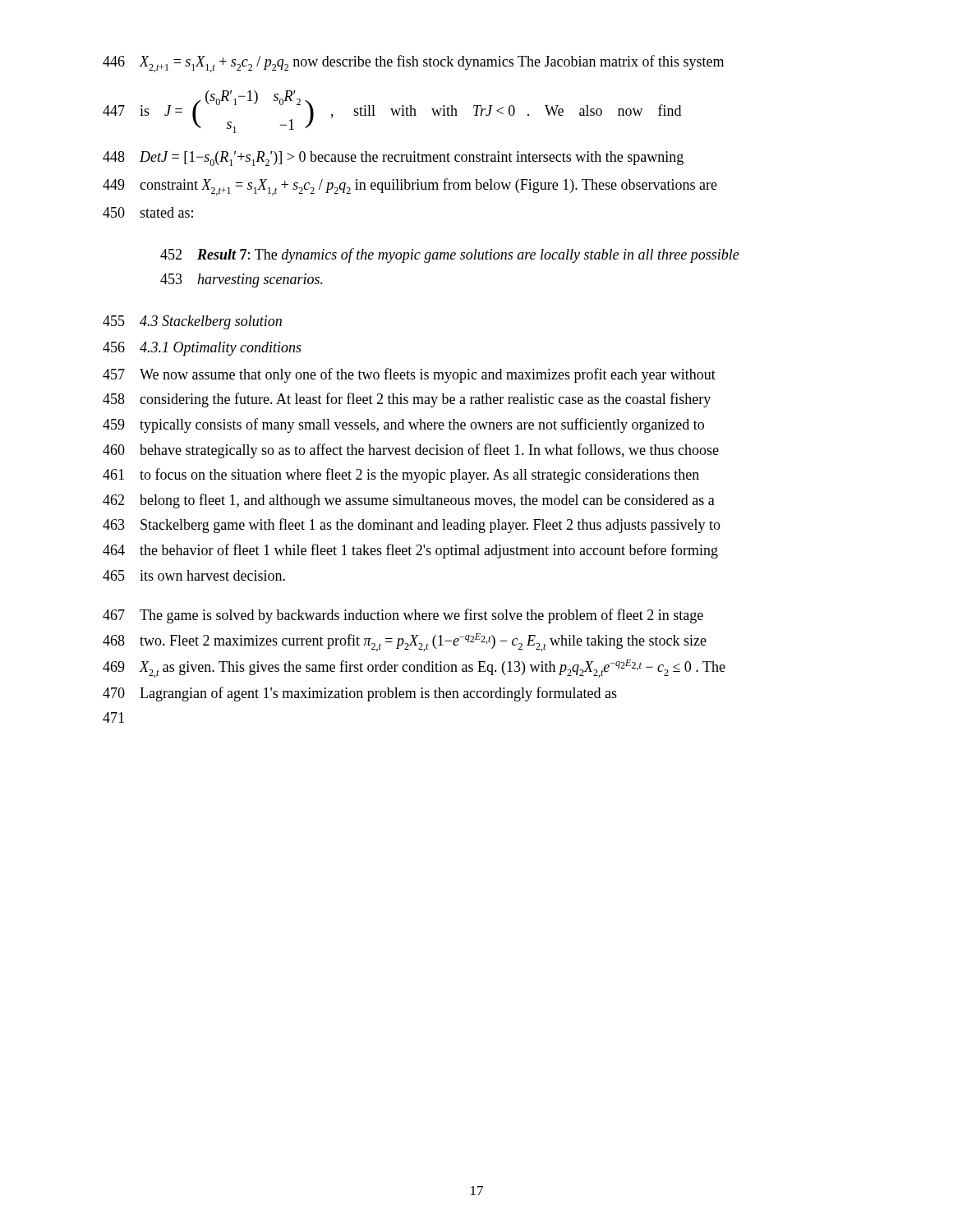Viewport: 953px width, 1232px height.
Task: Locate the region starting "449 constraint X2,t+1"
Action: pyautogui.click(x=485, y=186)
